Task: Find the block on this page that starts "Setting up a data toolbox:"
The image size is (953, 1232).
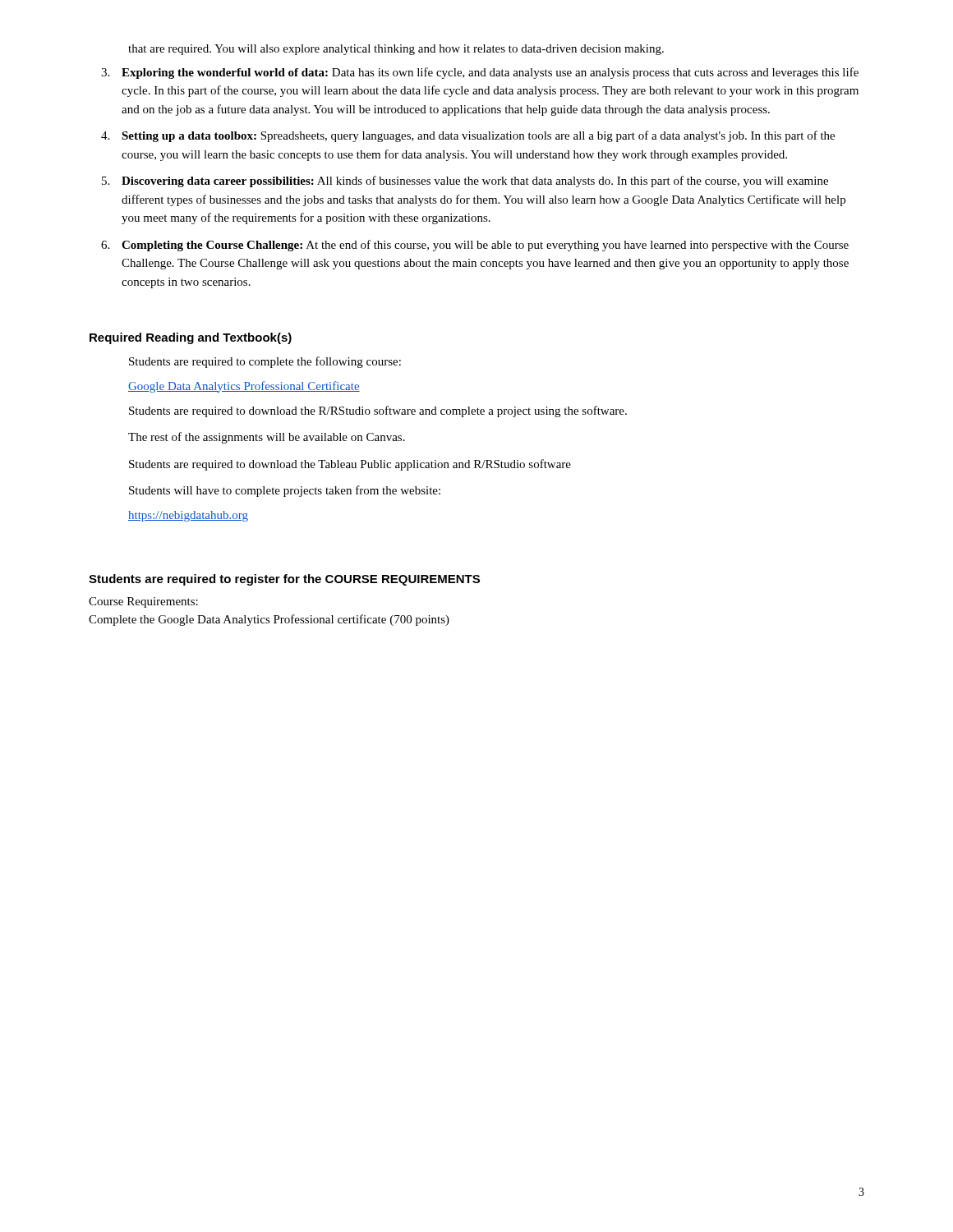Action: pos(489,145)
